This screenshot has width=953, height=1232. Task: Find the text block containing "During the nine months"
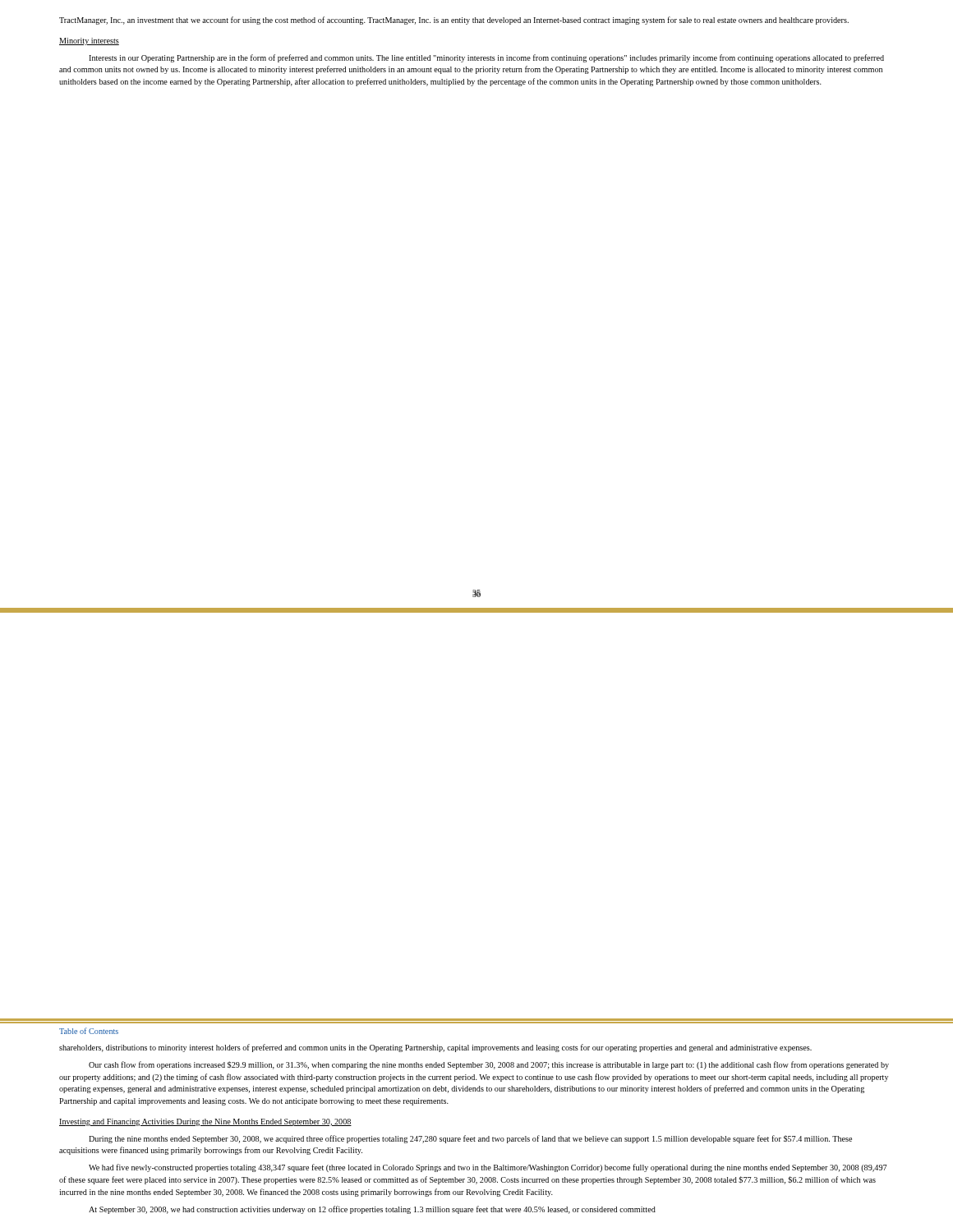pos(476,1145)
